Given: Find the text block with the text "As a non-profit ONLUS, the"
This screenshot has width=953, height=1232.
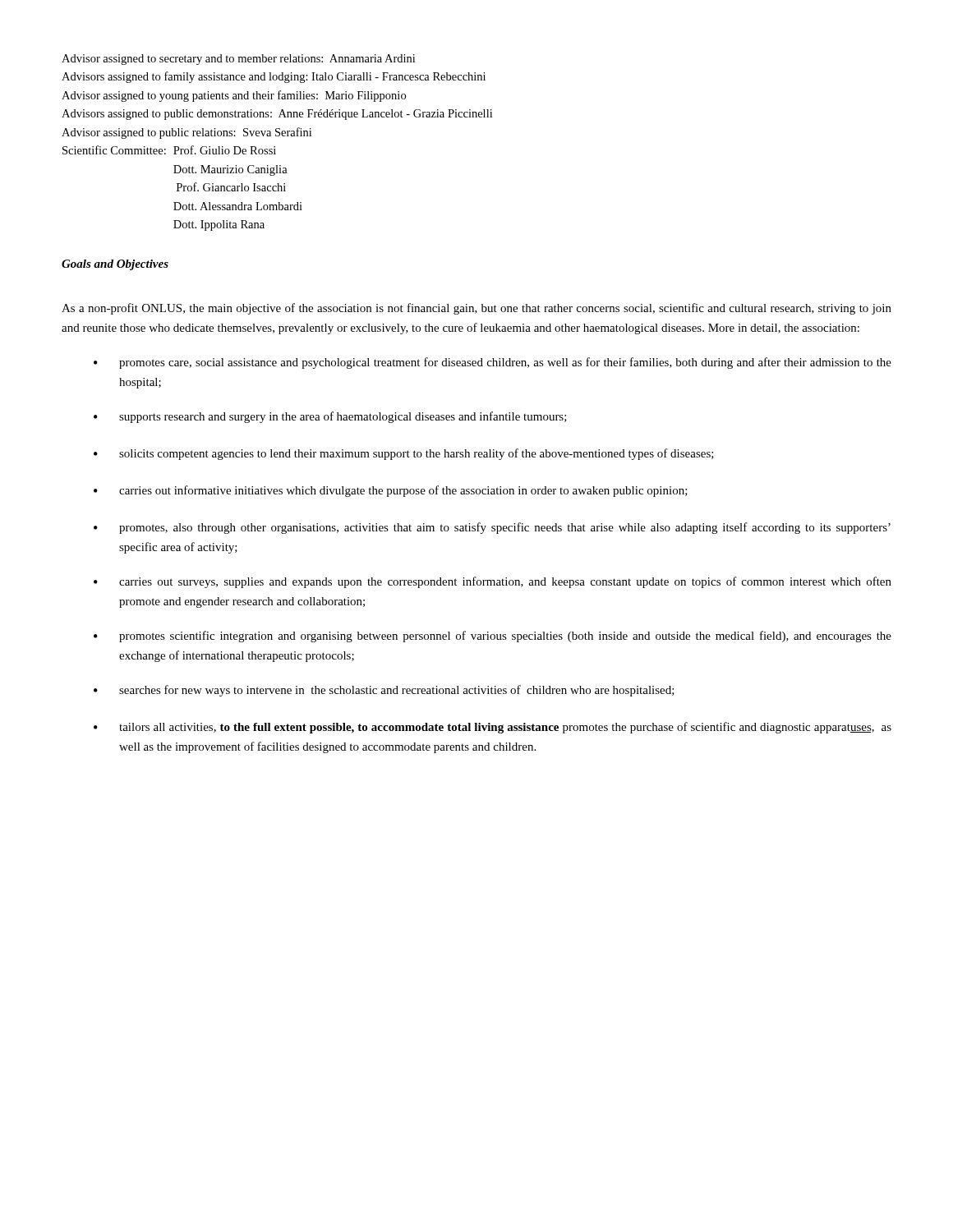Looking at the screenshot, I should 476,318.
